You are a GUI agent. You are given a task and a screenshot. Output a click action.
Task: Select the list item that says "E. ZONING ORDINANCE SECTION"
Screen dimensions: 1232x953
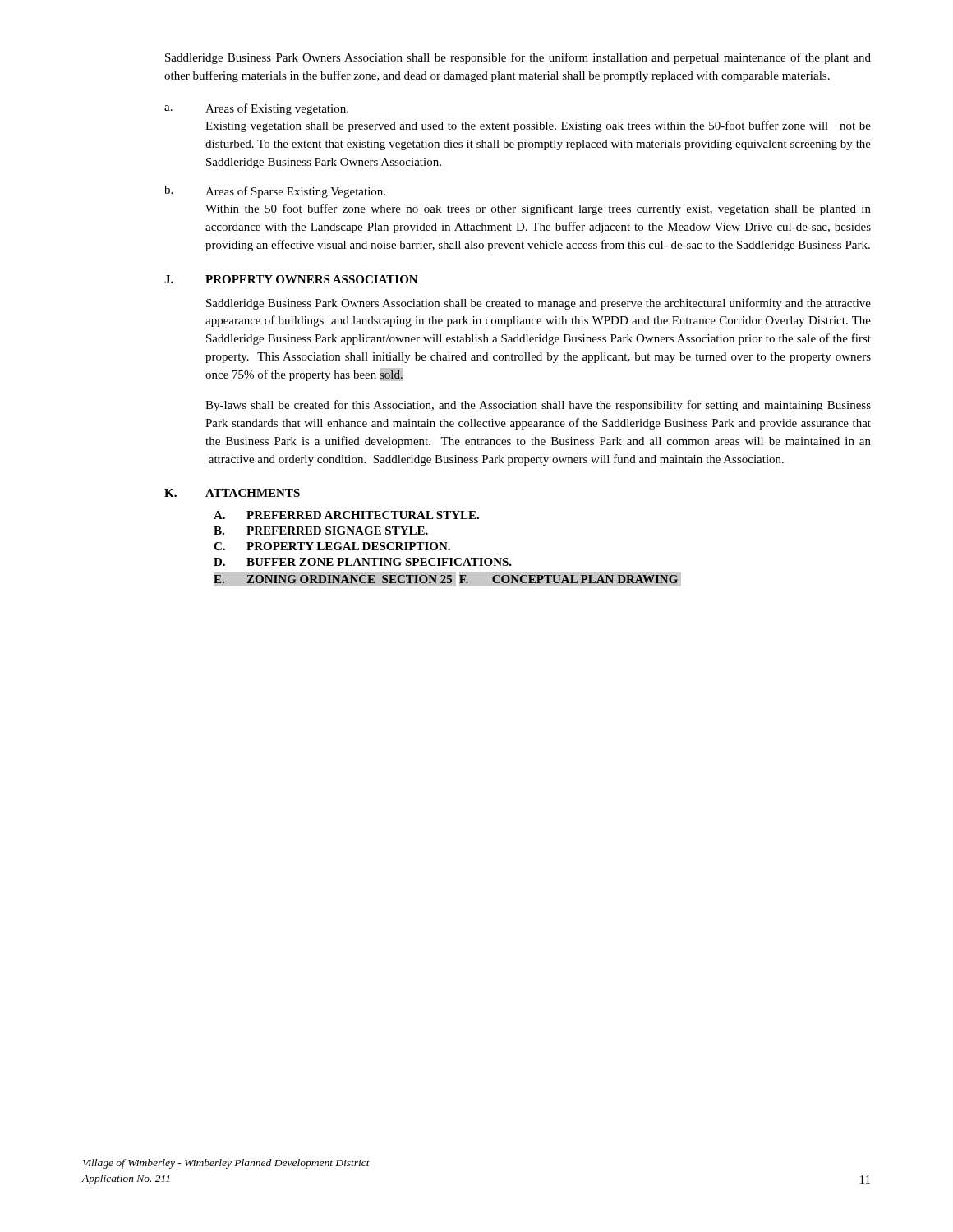(333, 580)
